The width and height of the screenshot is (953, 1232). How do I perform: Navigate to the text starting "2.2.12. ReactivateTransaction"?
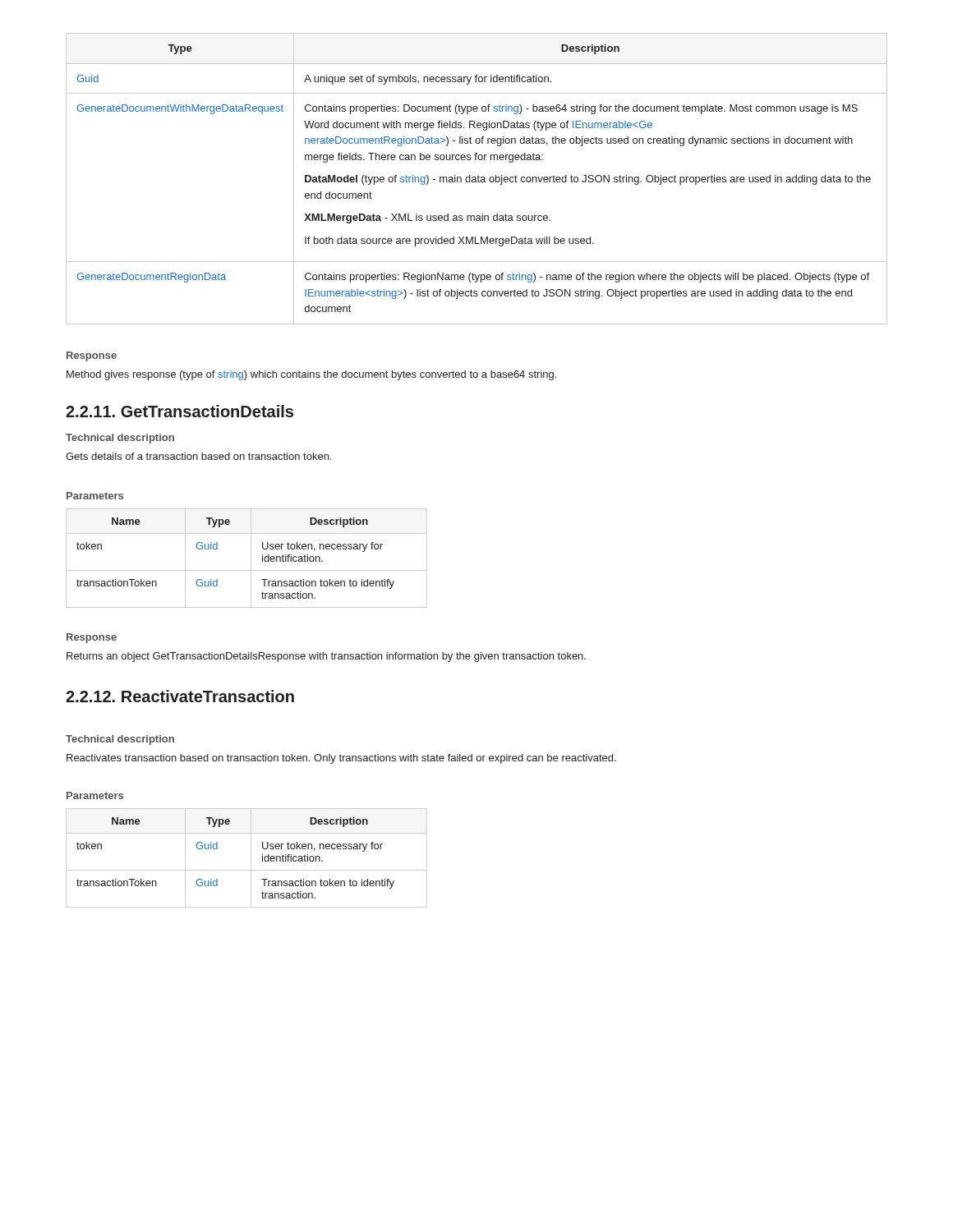[x=180, y=696]
